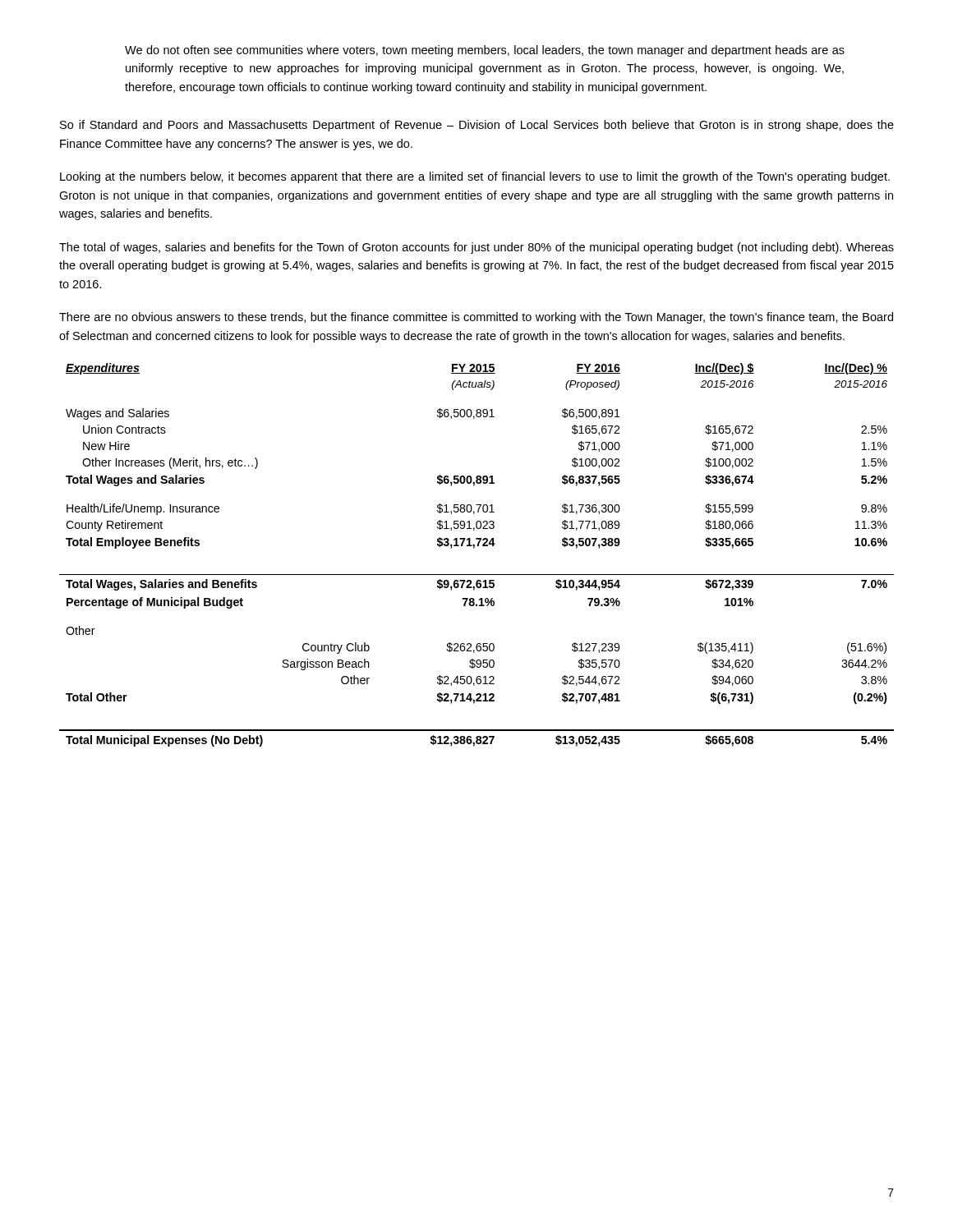Viewport: 953px width, 1232px height.
Task: Locate the block starting "The total of wages, salaries"
Action: (x=476, y=265)
